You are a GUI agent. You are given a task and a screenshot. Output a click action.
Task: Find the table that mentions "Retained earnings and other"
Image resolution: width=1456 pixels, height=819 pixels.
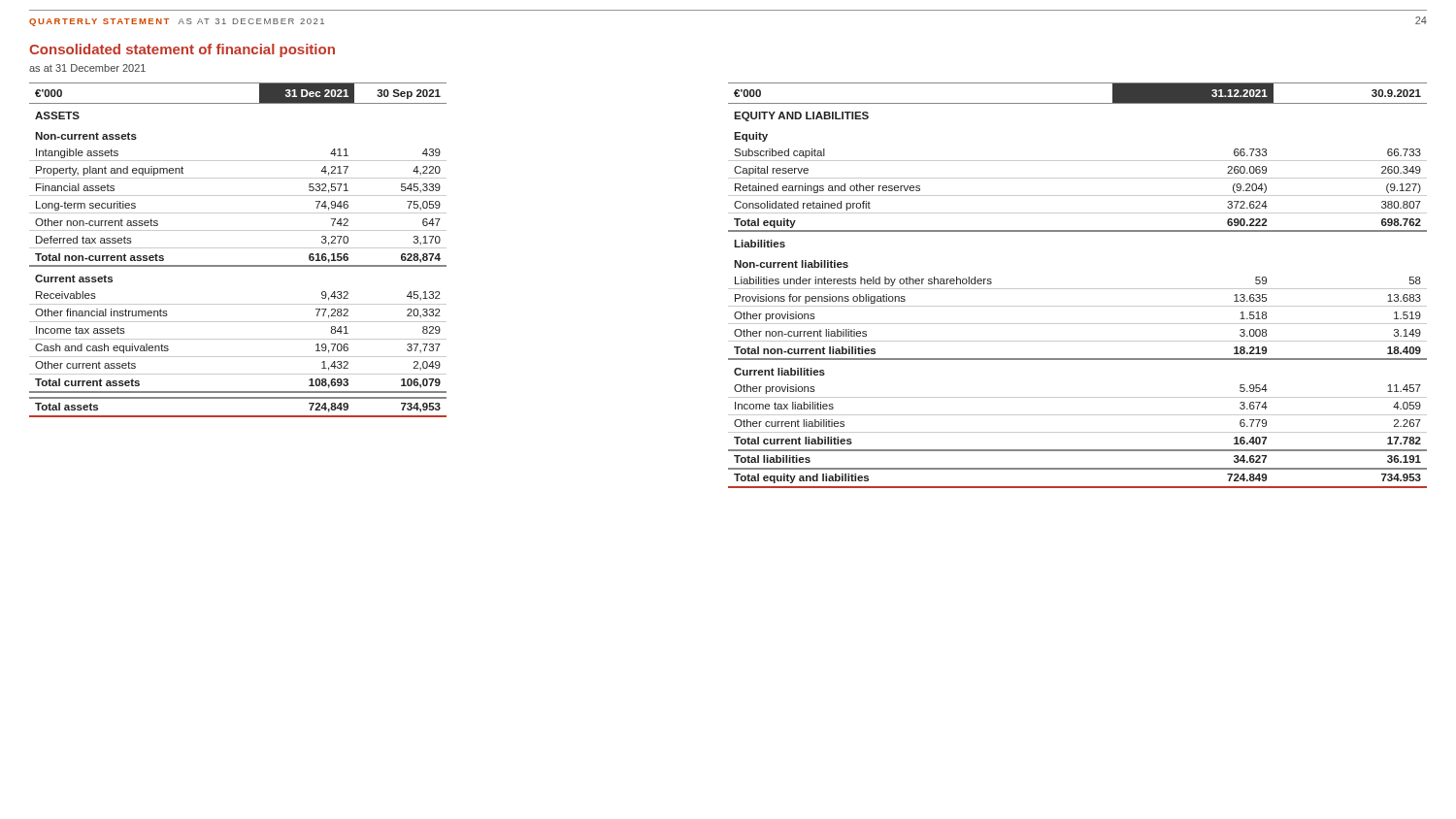click(x=1077, y=285)
